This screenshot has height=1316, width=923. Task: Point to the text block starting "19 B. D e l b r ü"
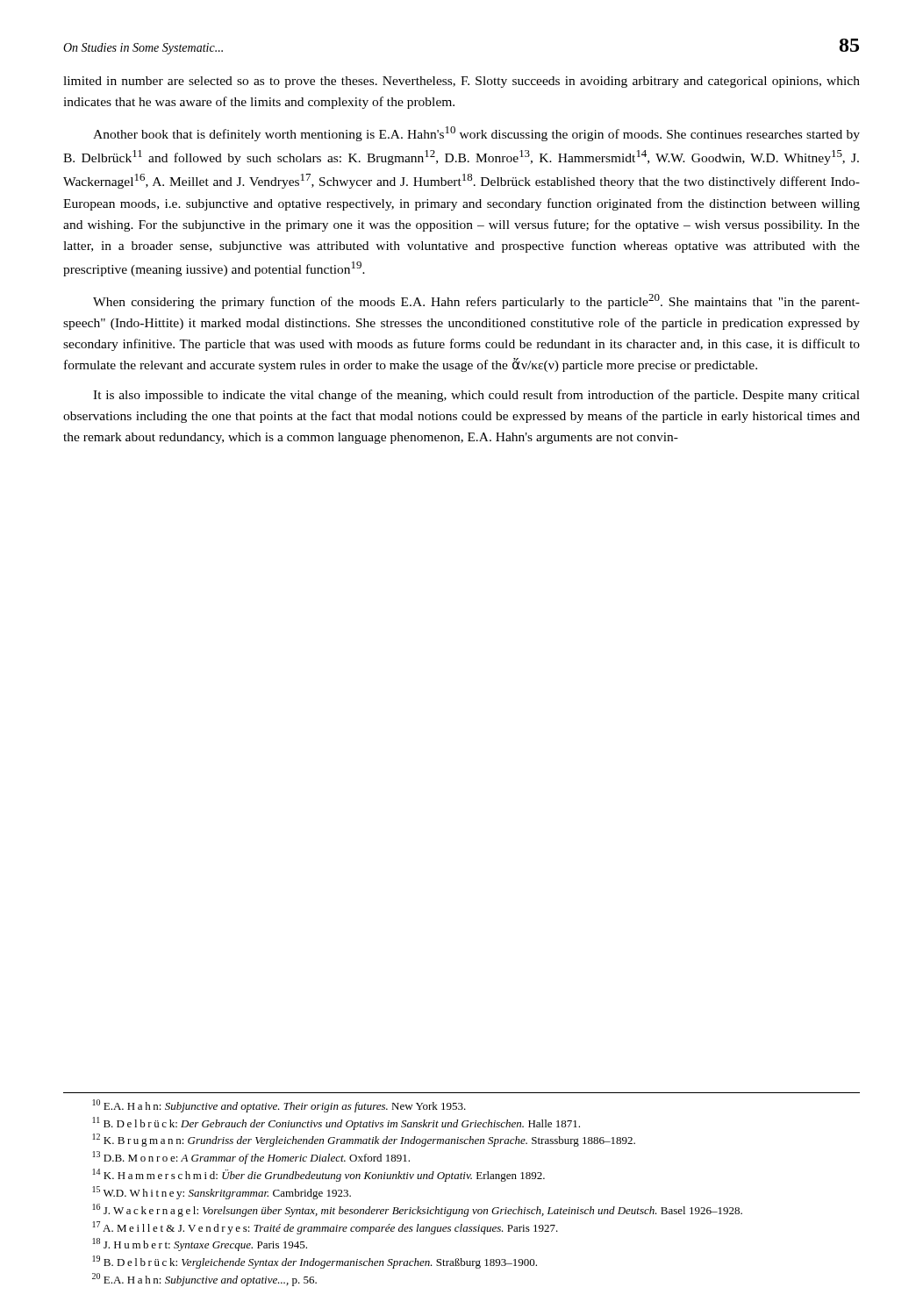tap(300, 1262)
